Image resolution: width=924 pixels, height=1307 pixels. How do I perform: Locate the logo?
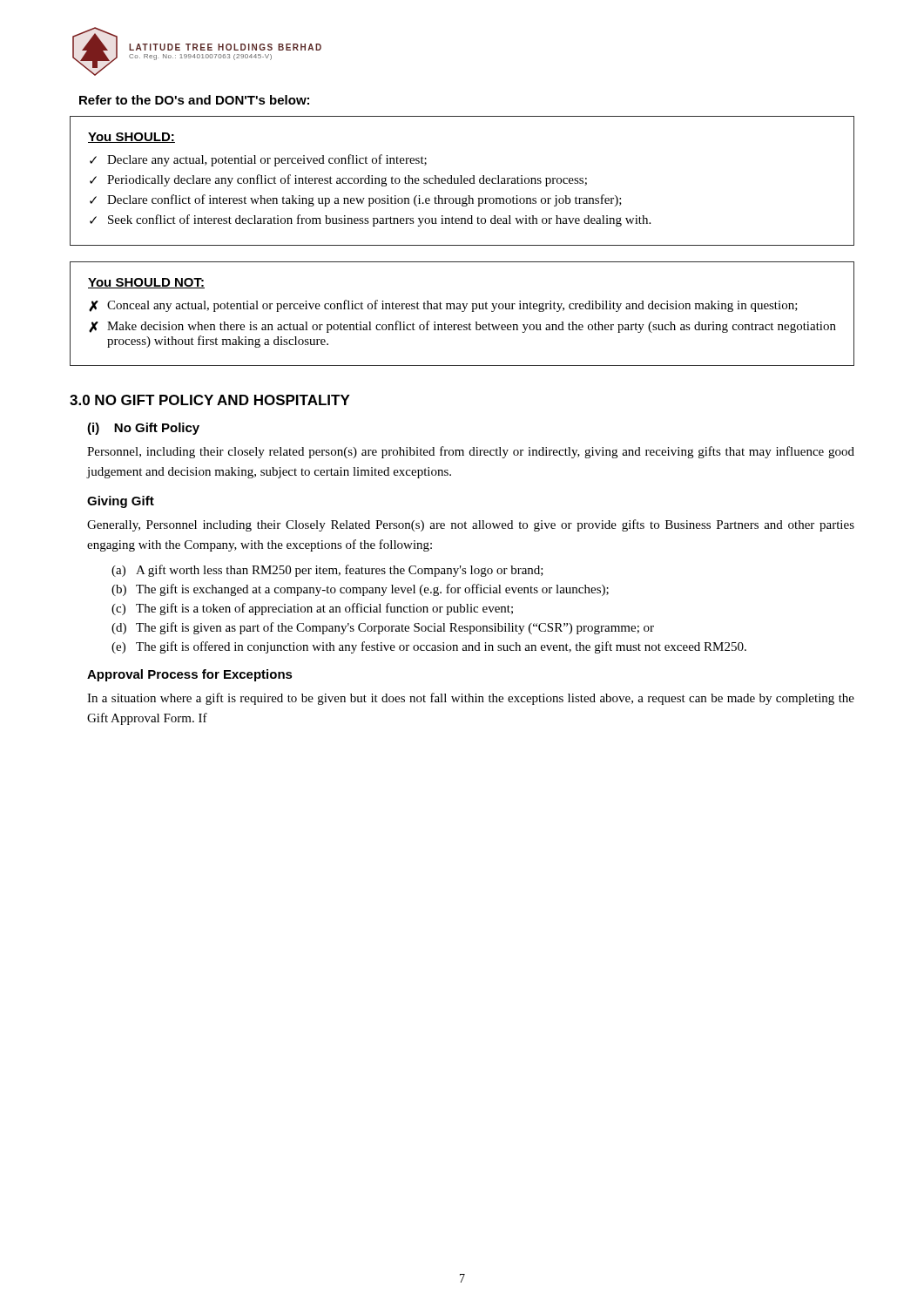pyautogui.click(x=462, y=51)
